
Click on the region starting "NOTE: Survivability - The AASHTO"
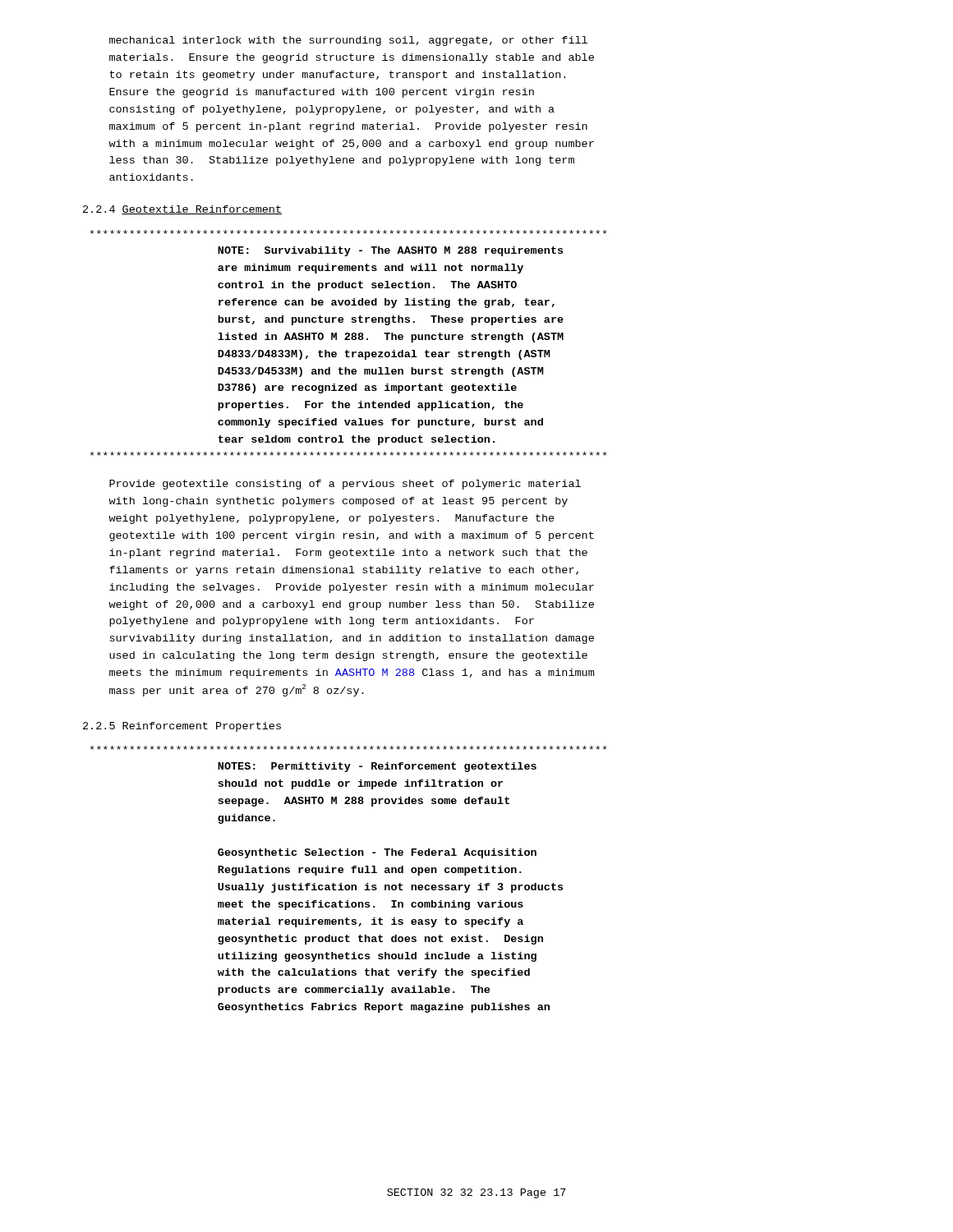pyautogui.click(x=485, y=346)
